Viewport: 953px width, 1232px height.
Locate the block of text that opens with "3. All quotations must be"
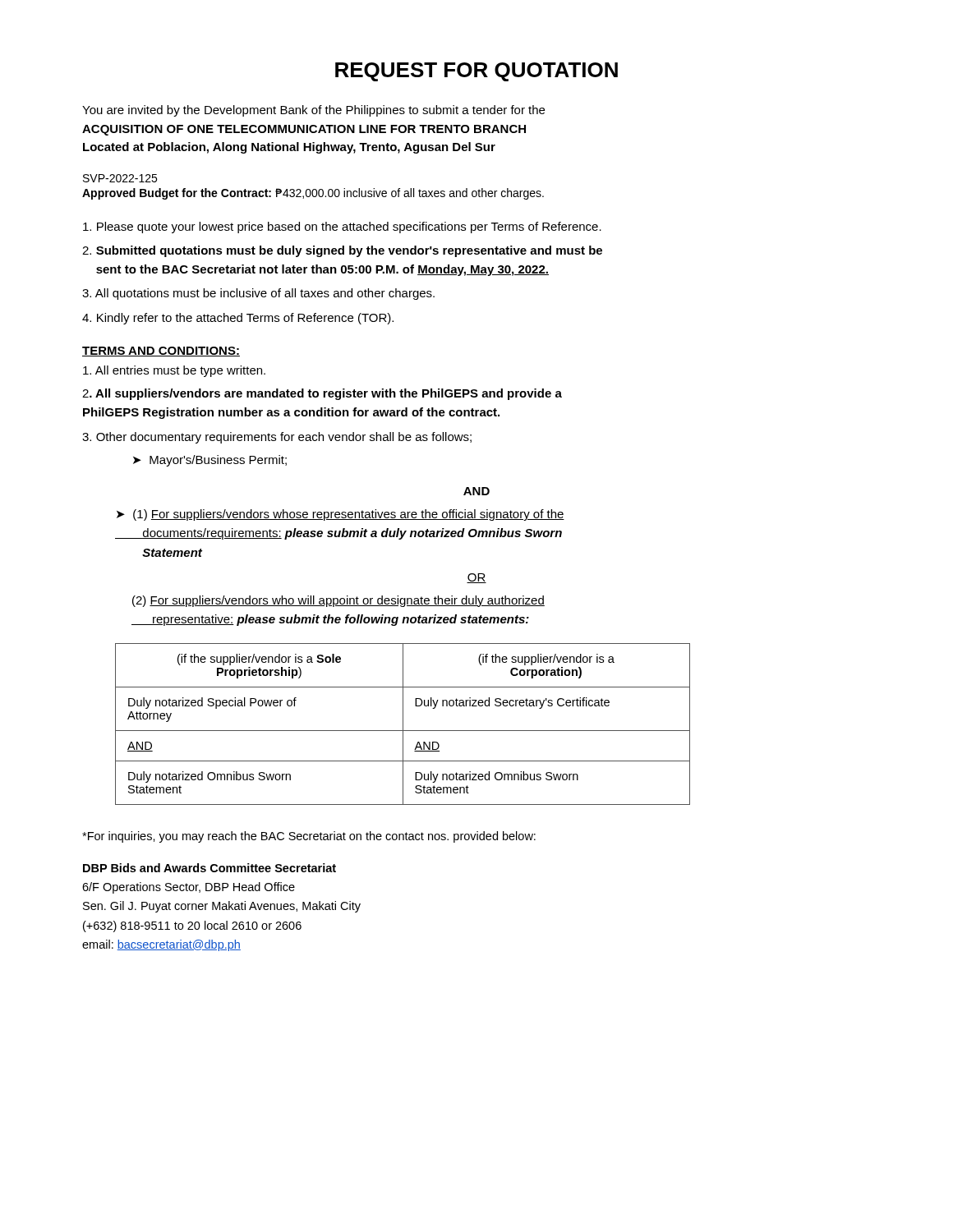click(259, 293)
